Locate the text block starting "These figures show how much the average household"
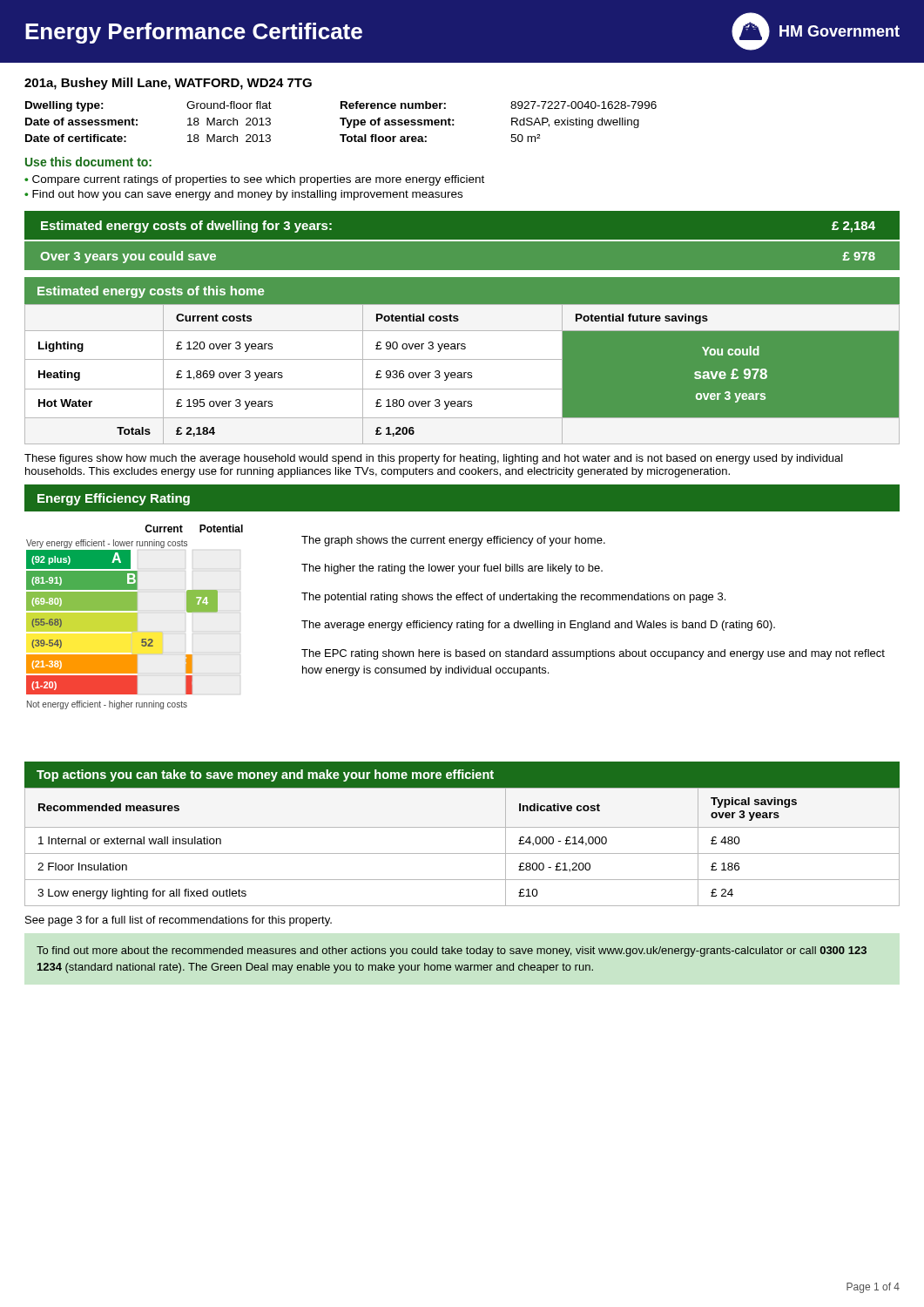Screen dimensions: 1307x924 click(434, 464)
